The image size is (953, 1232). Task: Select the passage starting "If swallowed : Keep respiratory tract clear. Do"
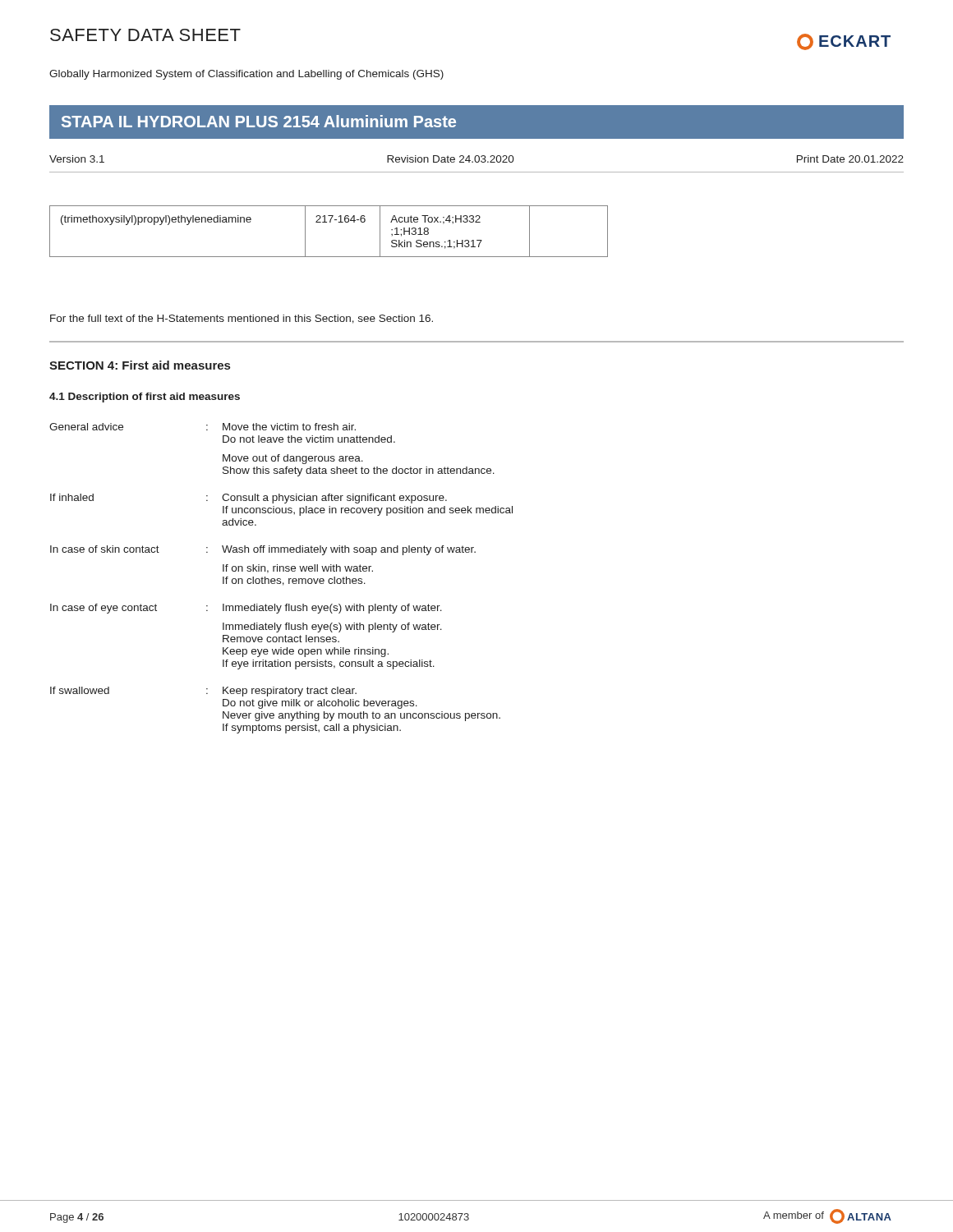(x=476, y=709)
